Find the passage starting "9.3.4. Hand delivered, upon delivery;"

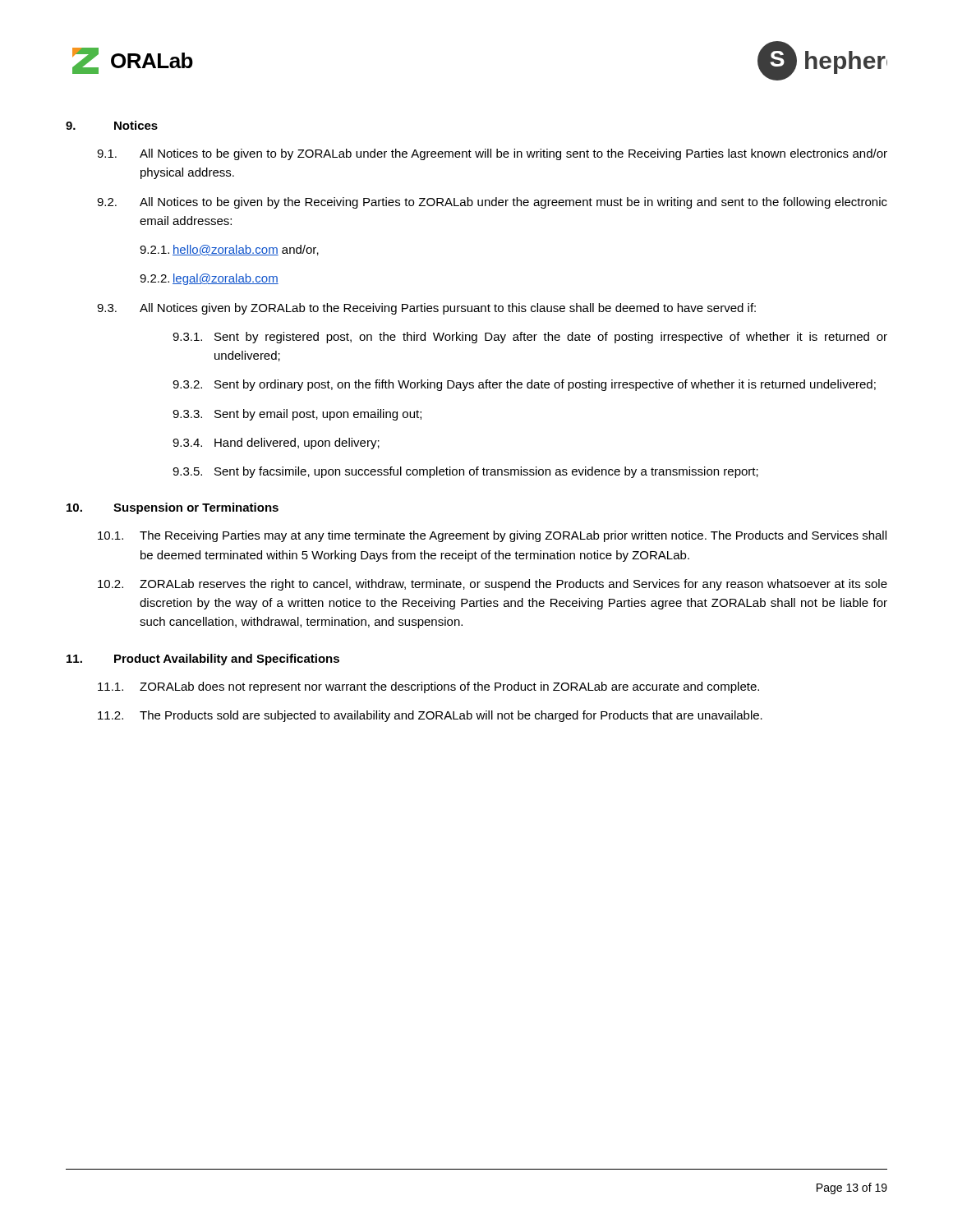coord(276,444)
